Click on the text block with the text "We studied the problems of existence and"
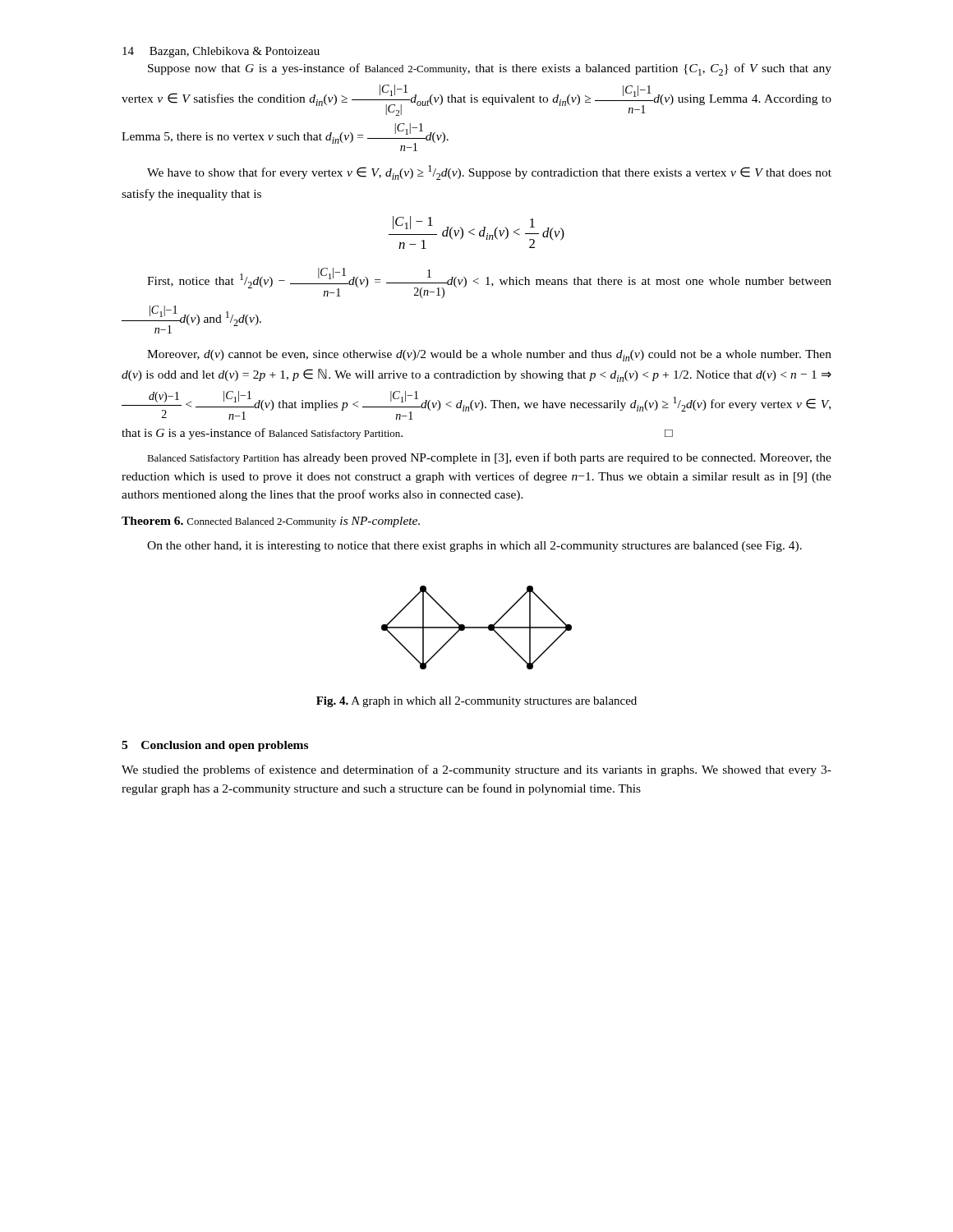Screen dimensions: 1232x953 click(x=476, y=779)
